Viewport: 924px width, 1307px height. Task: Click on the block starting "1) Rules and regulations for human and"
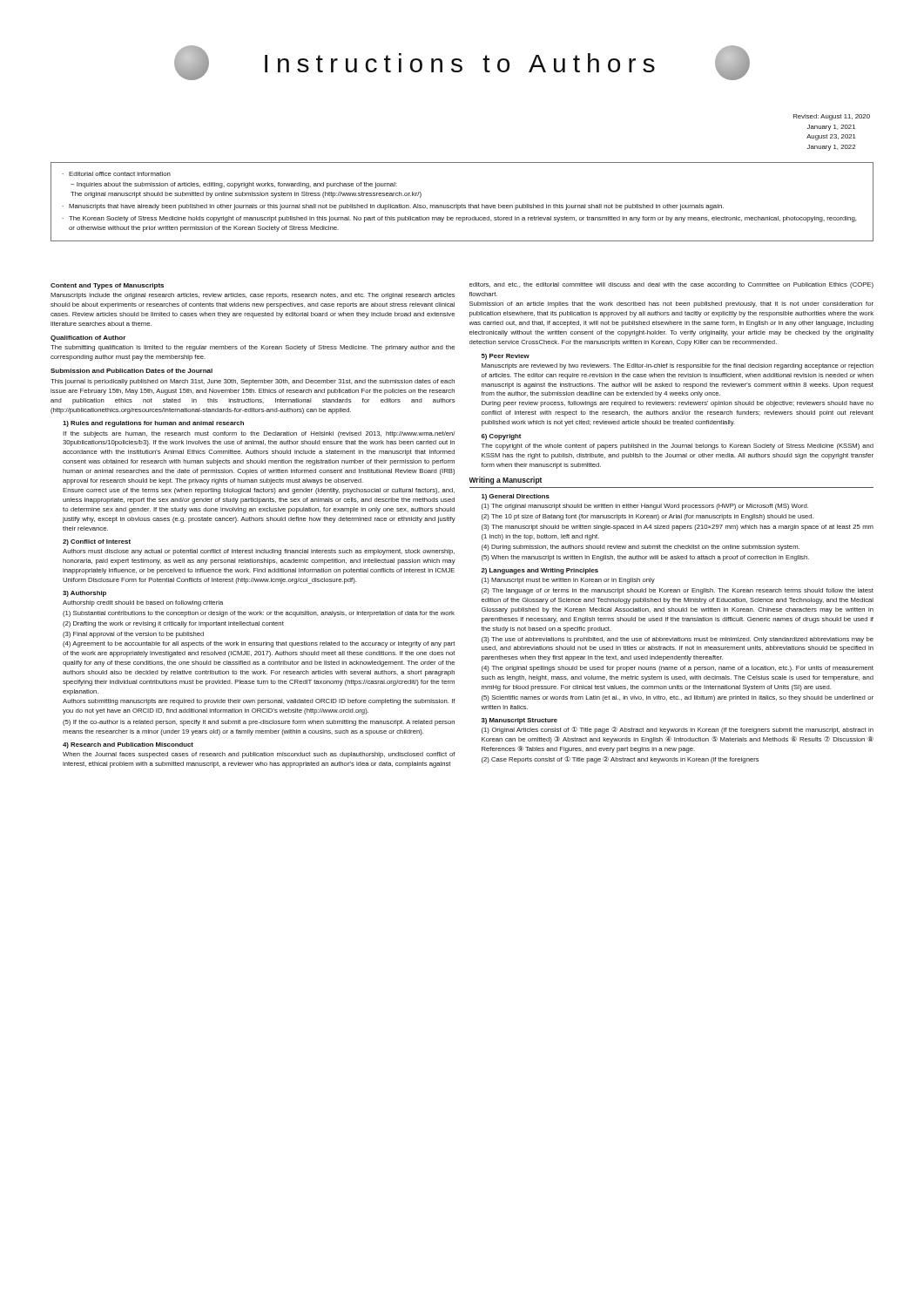pyautogui.click(x=153, y=423)
